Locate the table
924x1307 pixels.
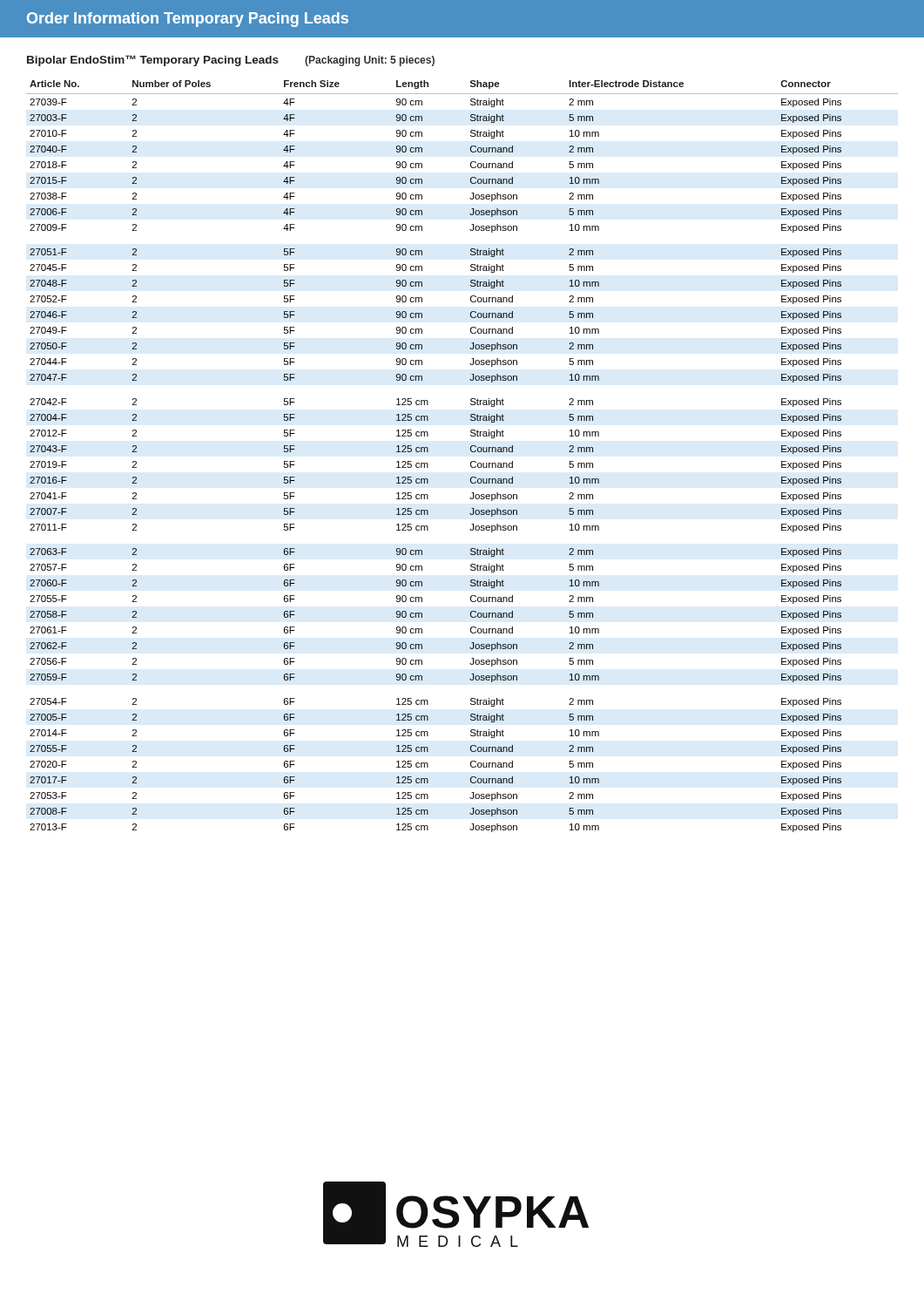tap(462, 455)
